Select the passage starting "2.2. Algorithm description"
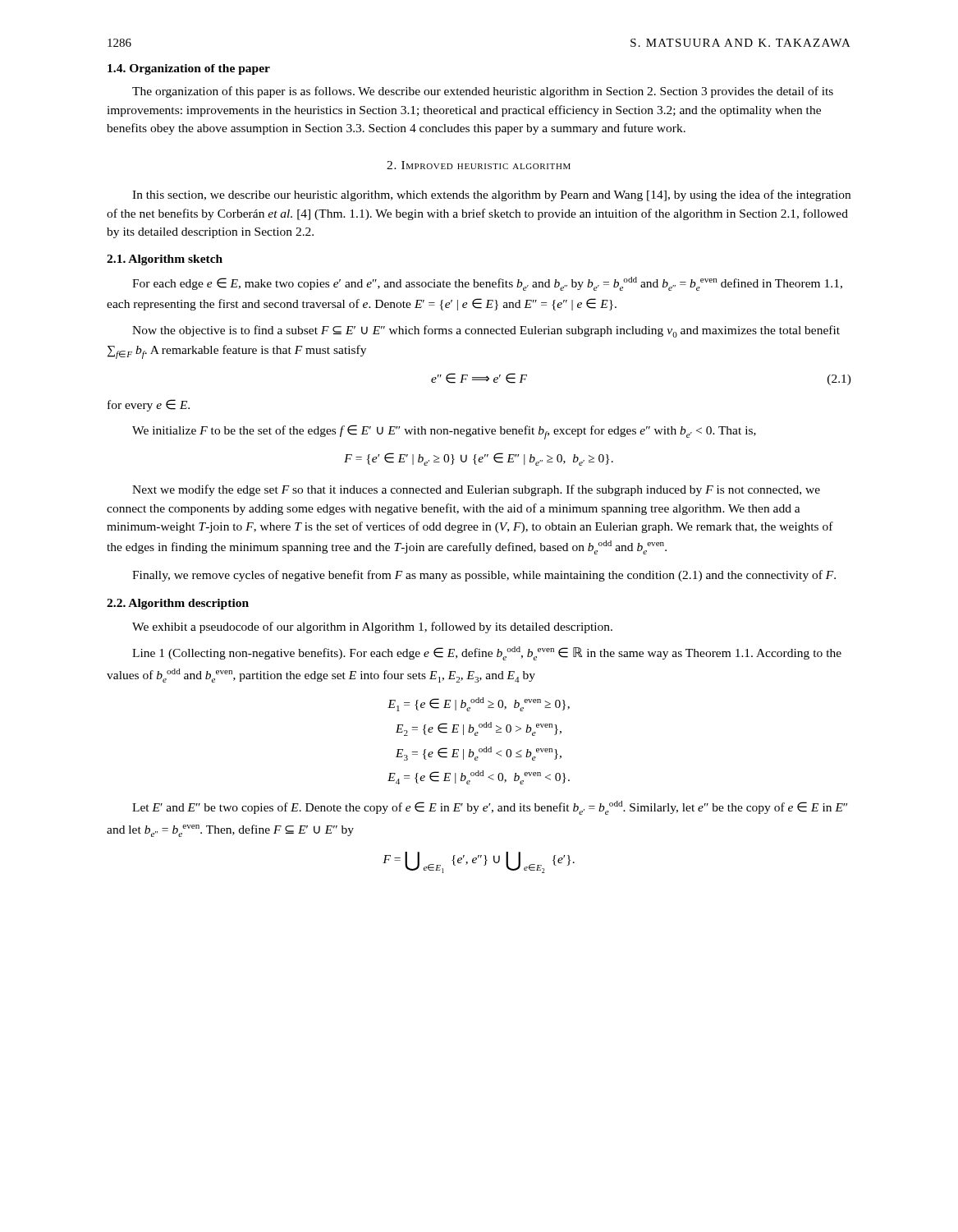Screen dimensions: 1232x958 tap(178, 603)
